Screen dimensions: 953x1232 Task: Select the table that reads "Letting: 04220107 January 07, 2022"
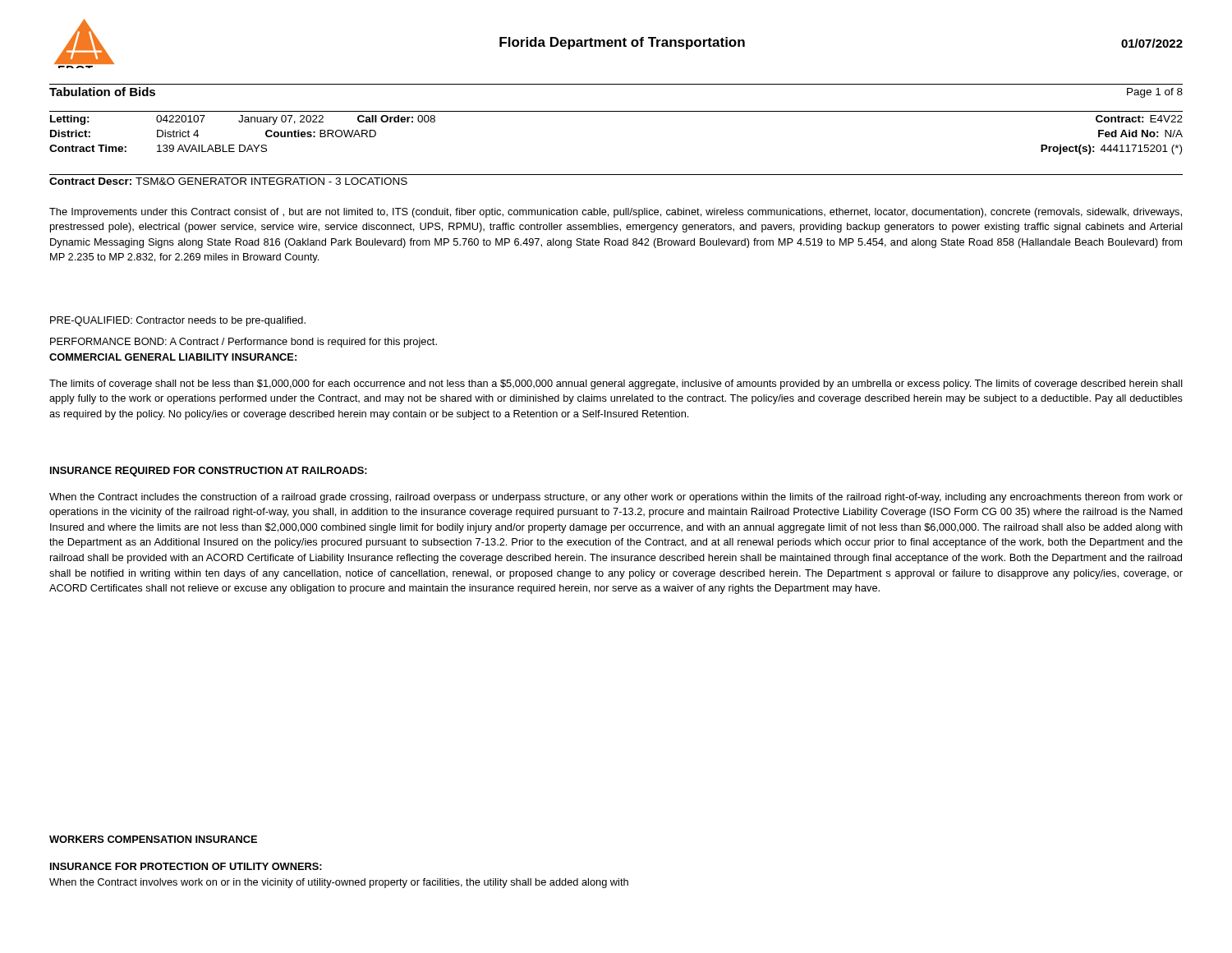pos(616,135)
